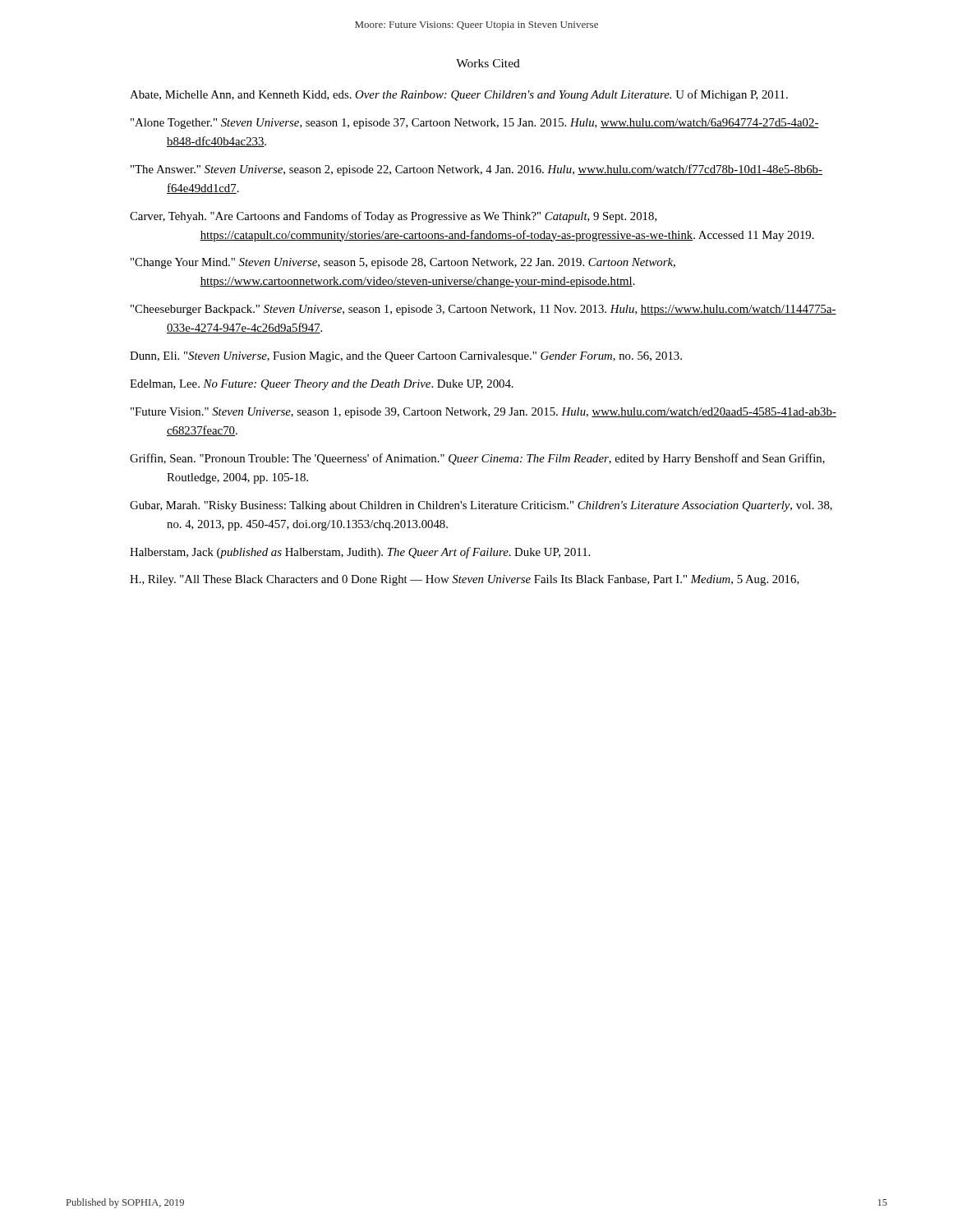Click on the list item that says ""Future Vision." Steven"

pos(483,421)
